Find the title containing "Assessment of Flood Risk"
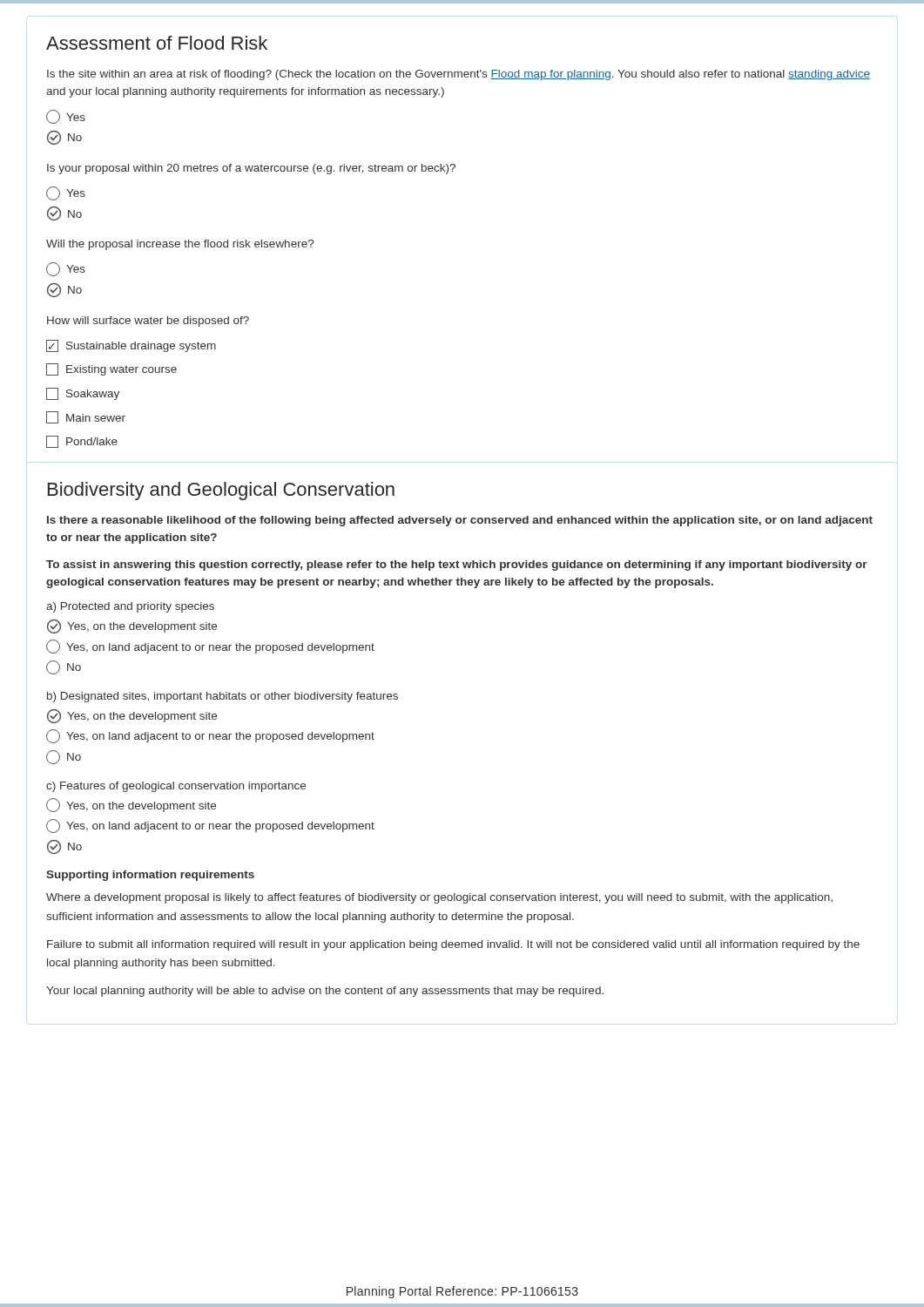Screen dimensions: 1307x924 tap(157, 43)
